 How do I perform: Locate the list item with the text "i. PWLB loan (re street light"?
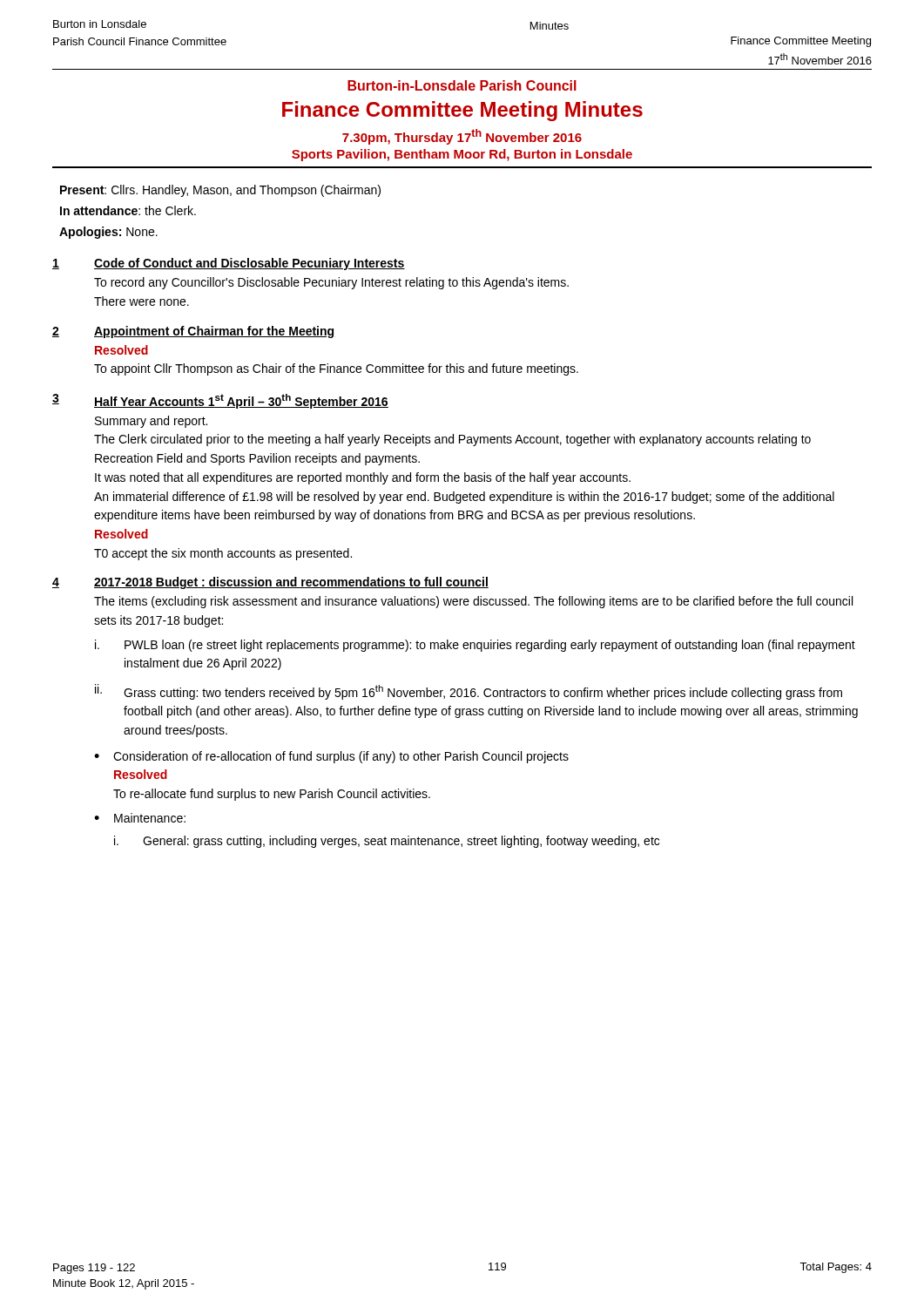(x=483, y=655)
